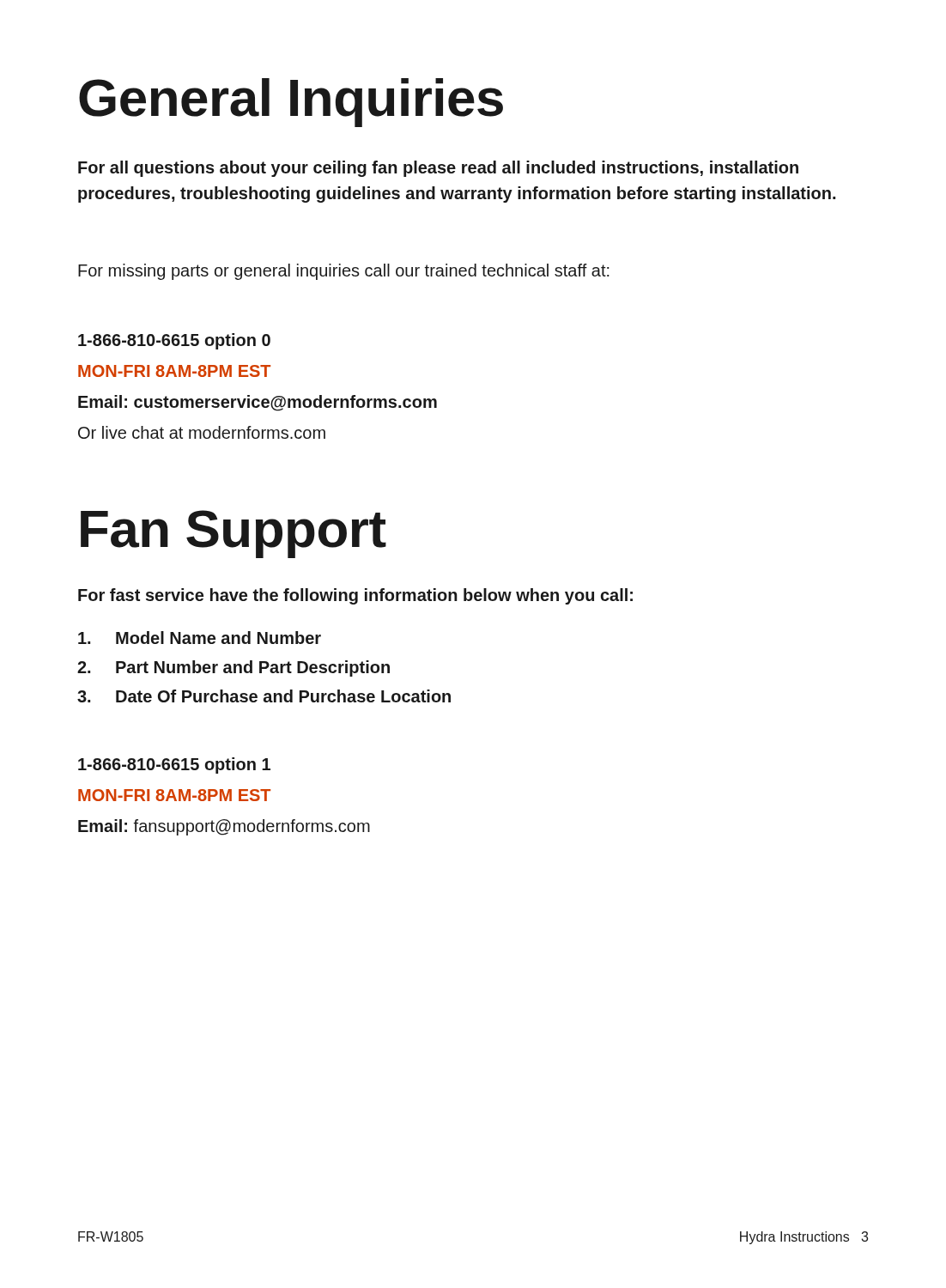Point to the region starting "Model Name and Number"

pyautogui.click(x=199, y=638)
